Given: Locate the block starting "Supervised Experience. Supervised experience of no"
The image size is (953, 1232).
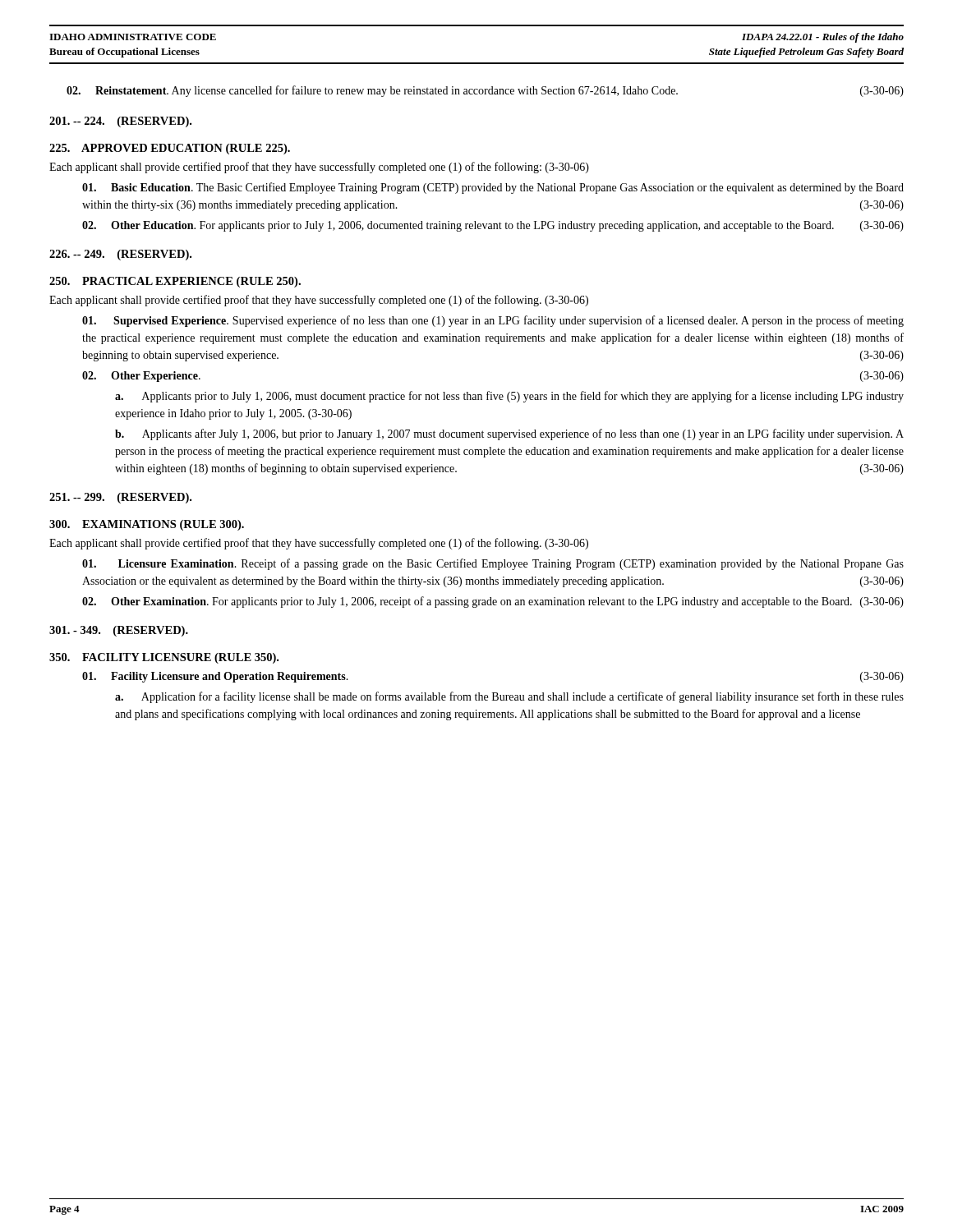Looking at the screenshot, I should pyautogui.click(x=493, y=339).
